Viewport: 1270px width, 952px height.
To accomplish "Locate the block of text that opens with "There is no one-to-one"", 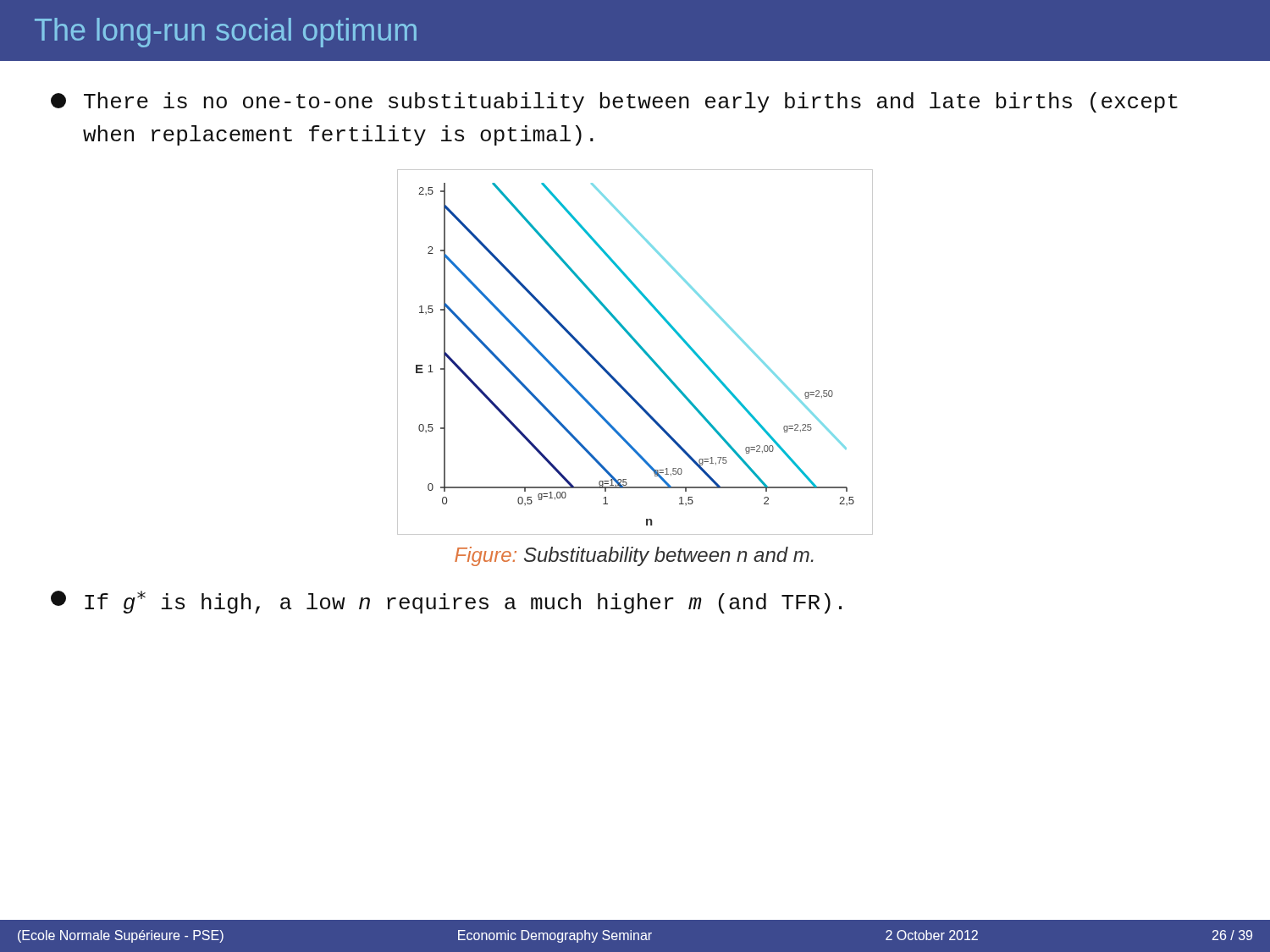I will pos(635,119).
